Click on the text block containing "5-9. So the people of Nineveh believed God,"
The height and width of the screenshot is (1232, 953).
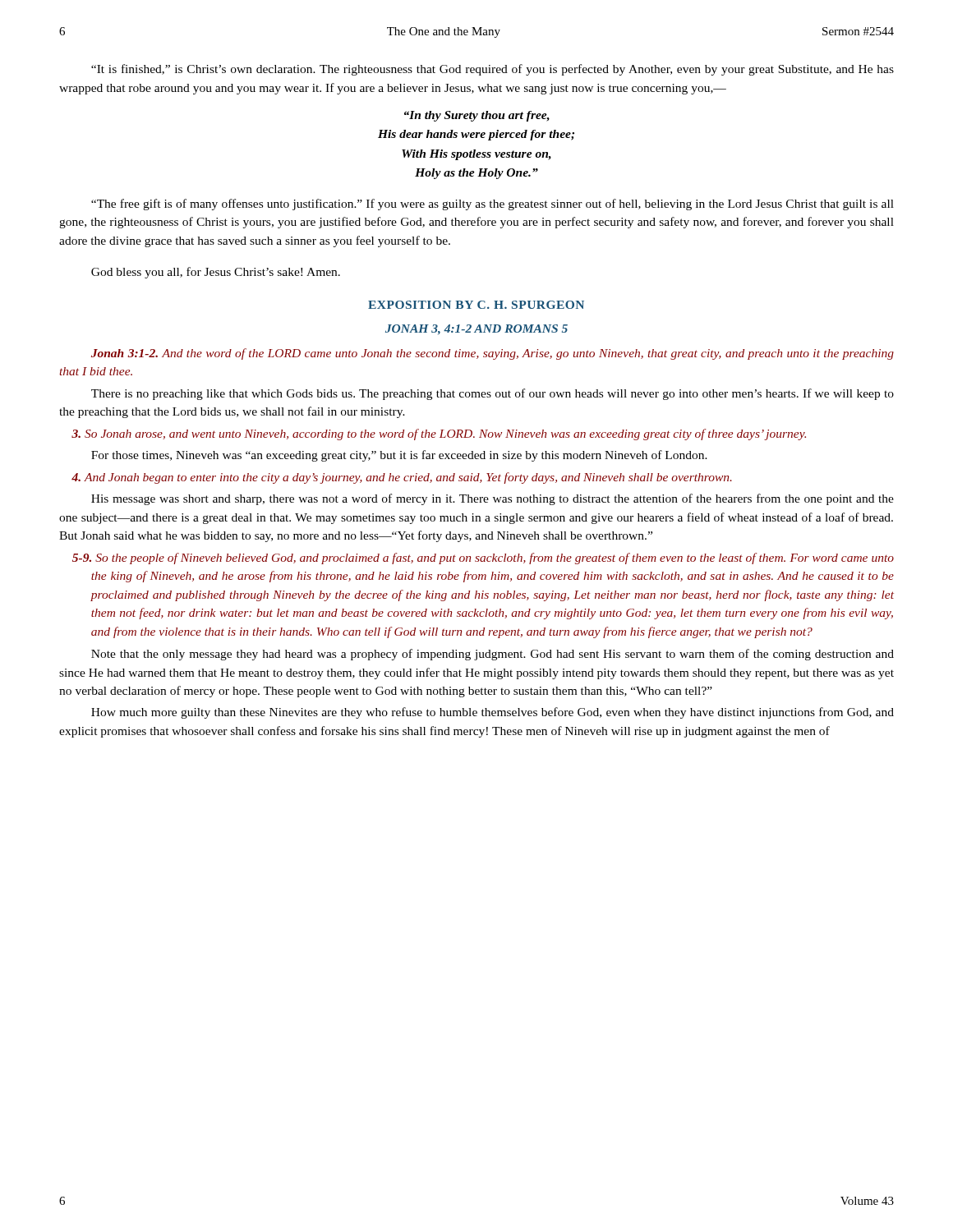[476, 595]
